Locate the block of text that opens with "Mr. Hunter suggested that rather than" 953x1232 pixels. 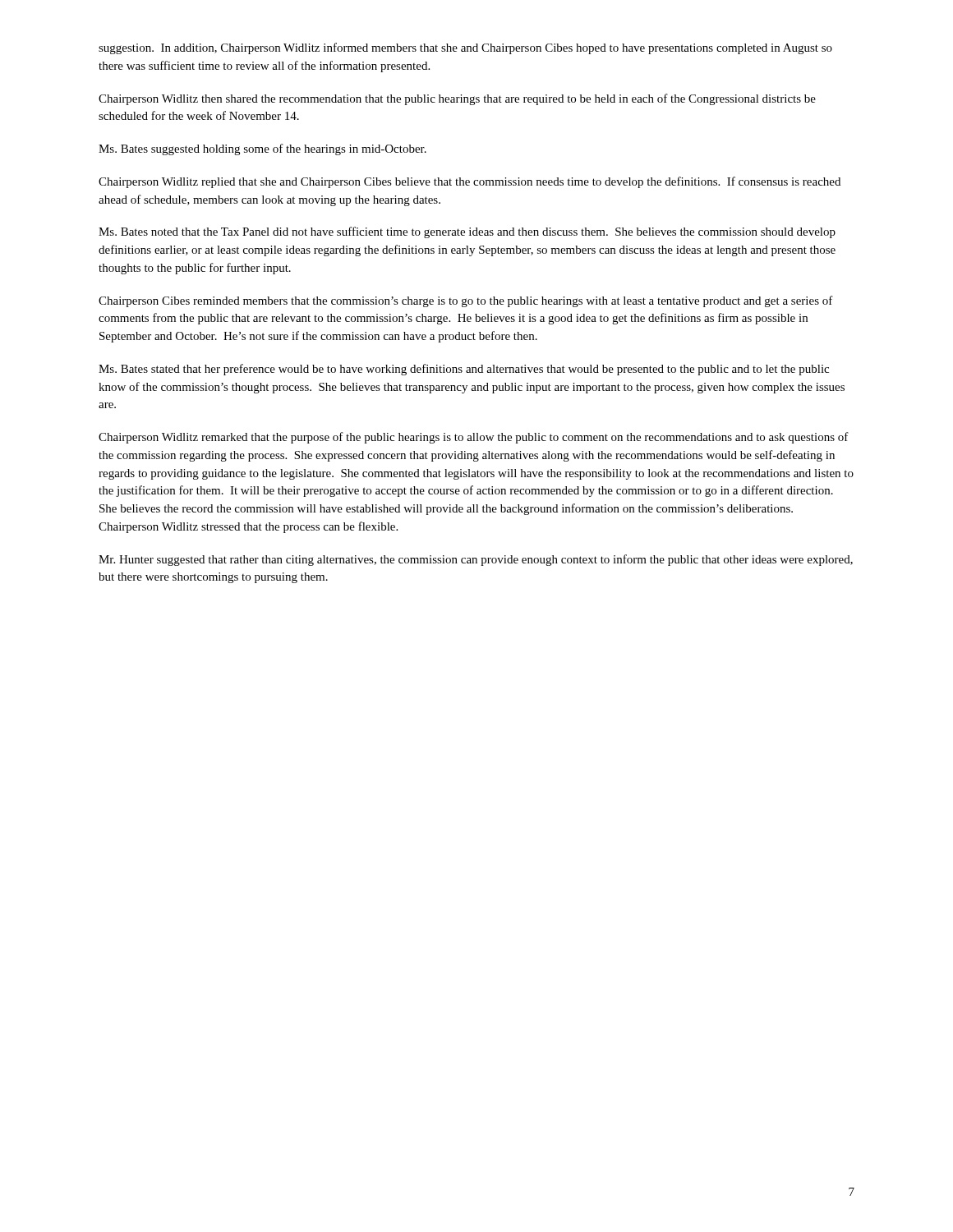476,568
